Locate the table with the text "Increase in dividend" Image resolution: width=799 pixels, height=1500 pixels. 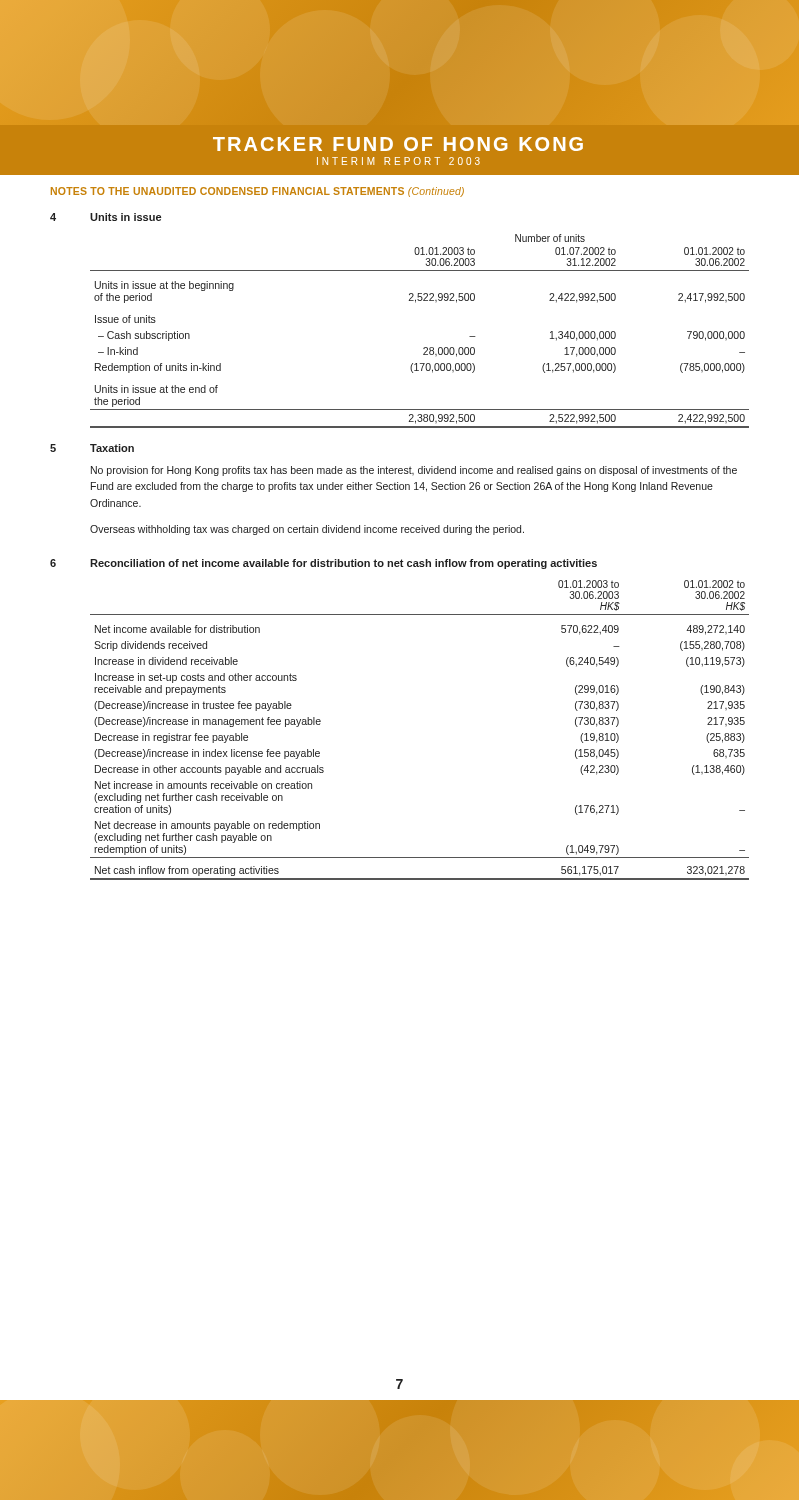pos(419,729)
